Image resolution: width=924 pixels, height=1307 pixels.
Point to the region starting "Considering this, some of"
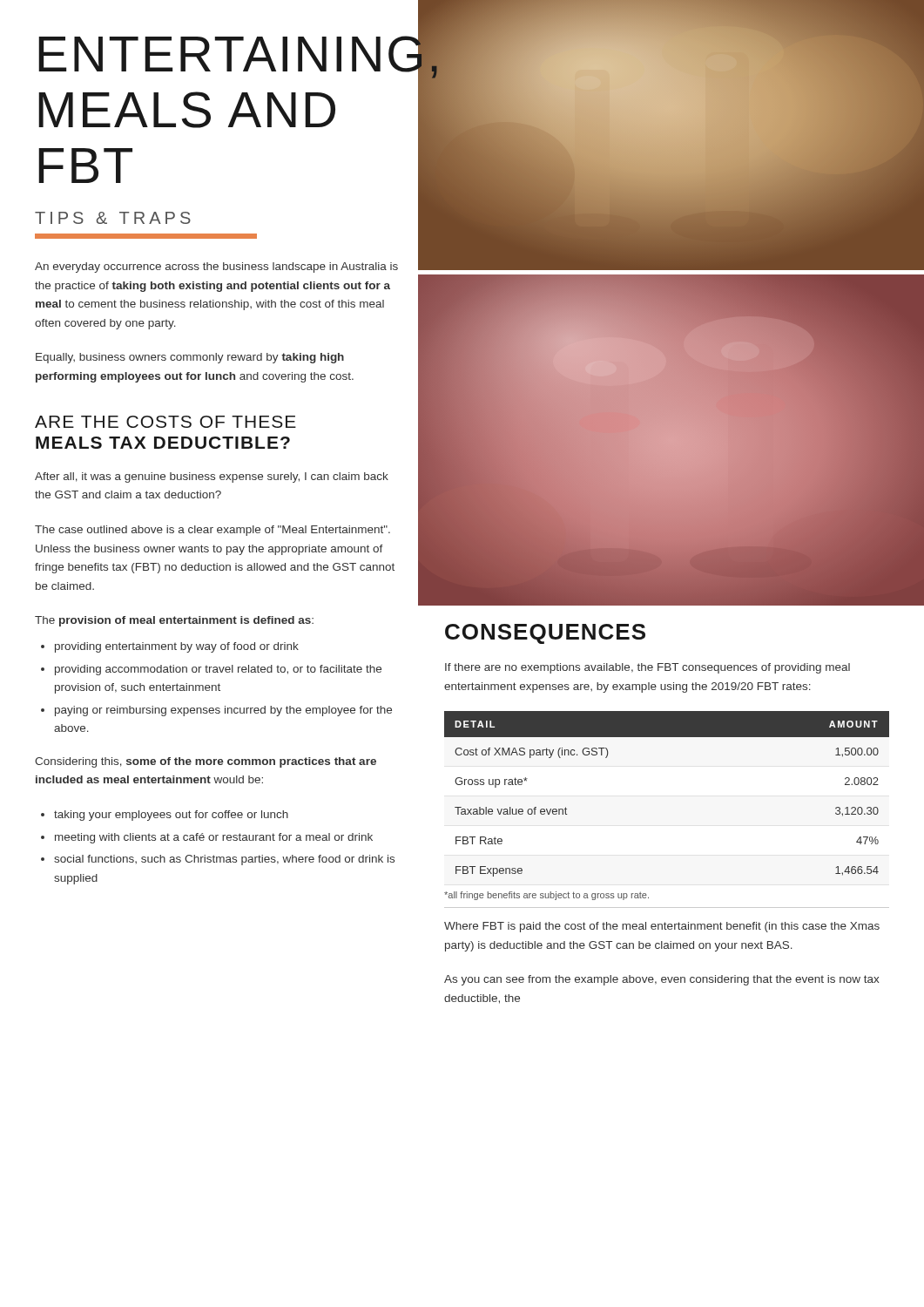[206, 770]
